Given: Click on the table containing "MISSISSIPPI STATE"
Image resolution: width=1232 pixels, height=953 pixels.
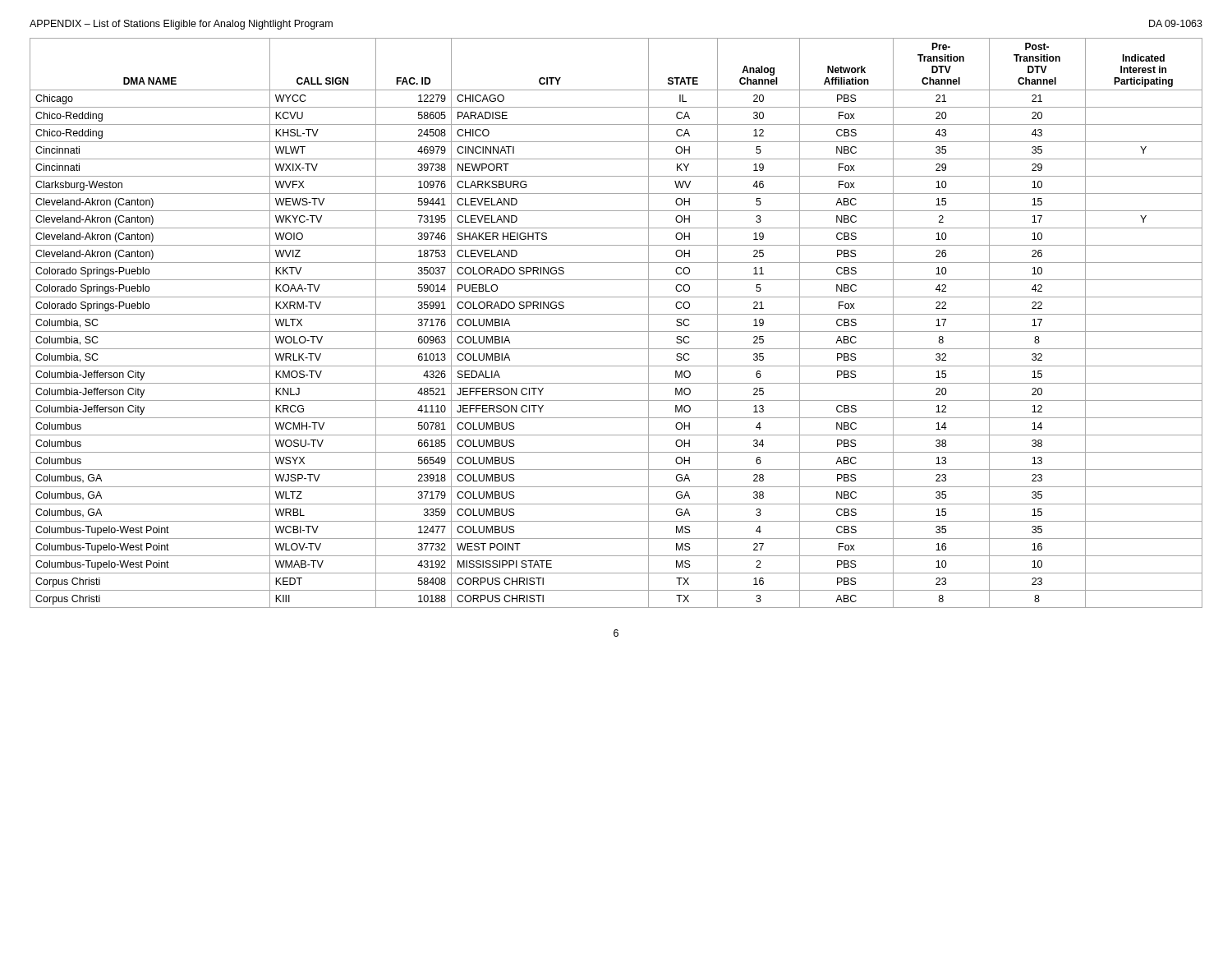Looking at the screenshot, I should (616, 327).
